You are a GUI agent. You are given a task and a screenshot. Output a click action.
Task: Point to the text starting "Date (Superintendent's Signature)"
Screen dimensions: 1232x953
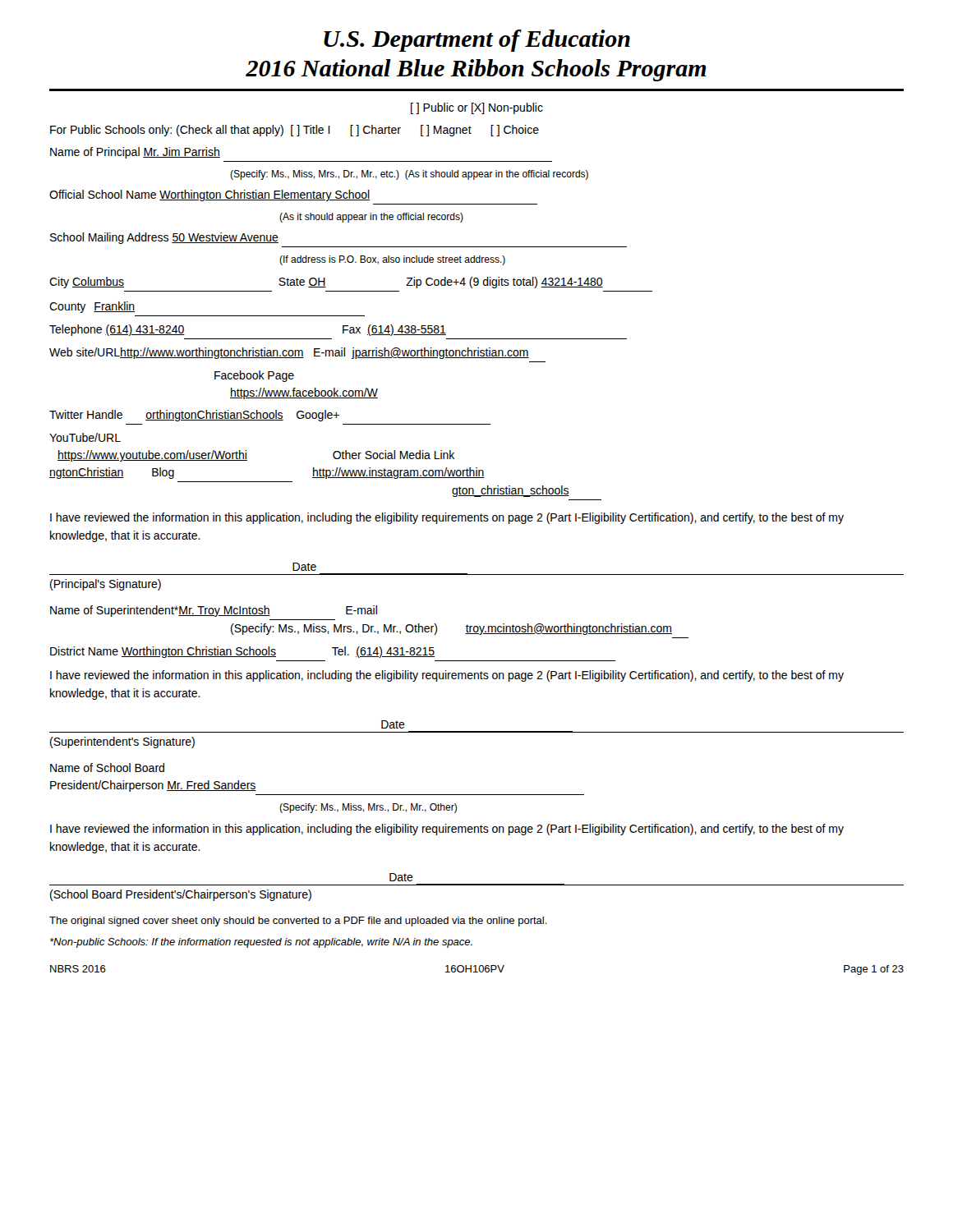[x=476, y=733]
